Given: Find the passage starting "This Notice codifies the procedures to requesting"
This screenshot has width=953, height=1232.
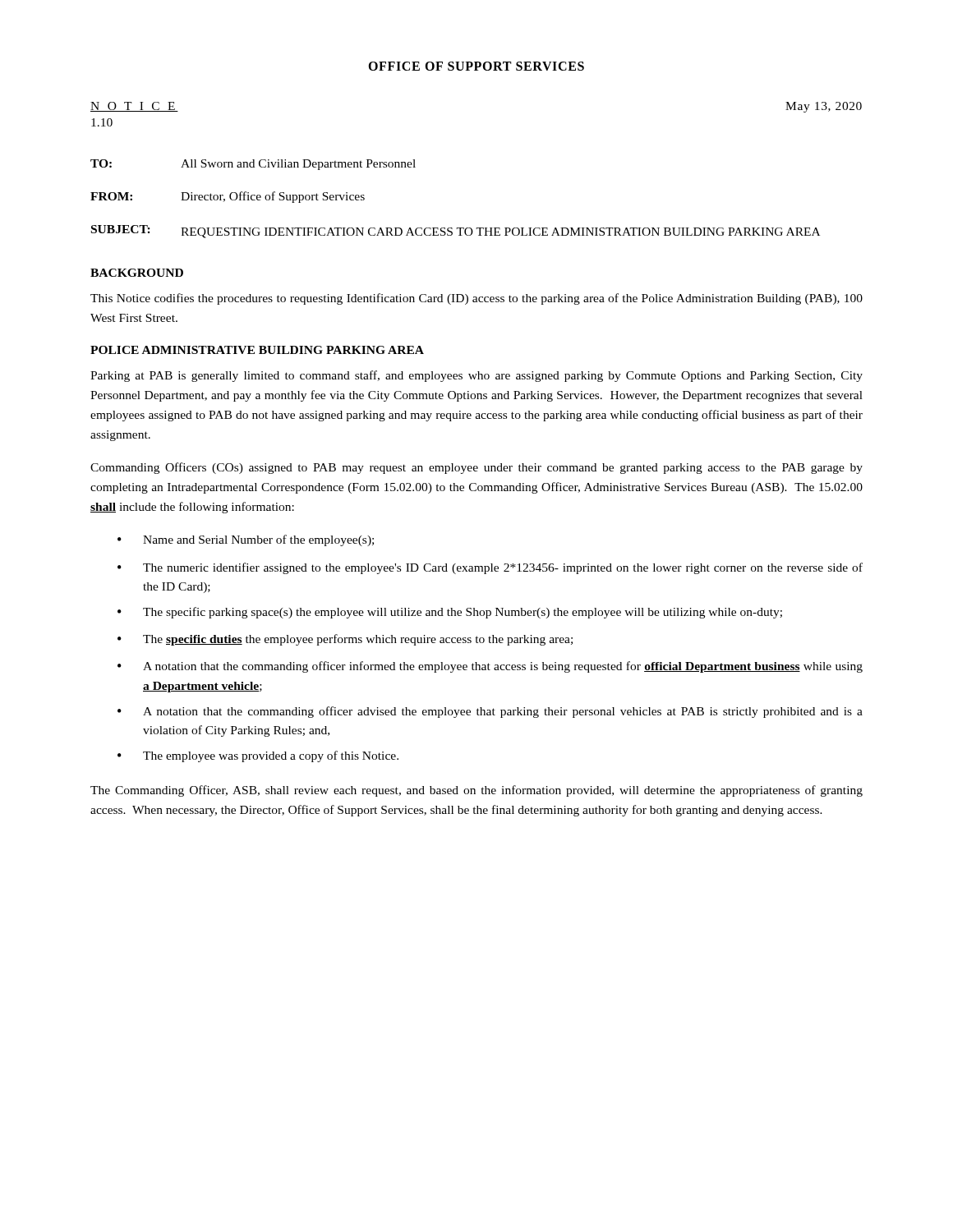Looking at the screenshot, I should 476,308.
